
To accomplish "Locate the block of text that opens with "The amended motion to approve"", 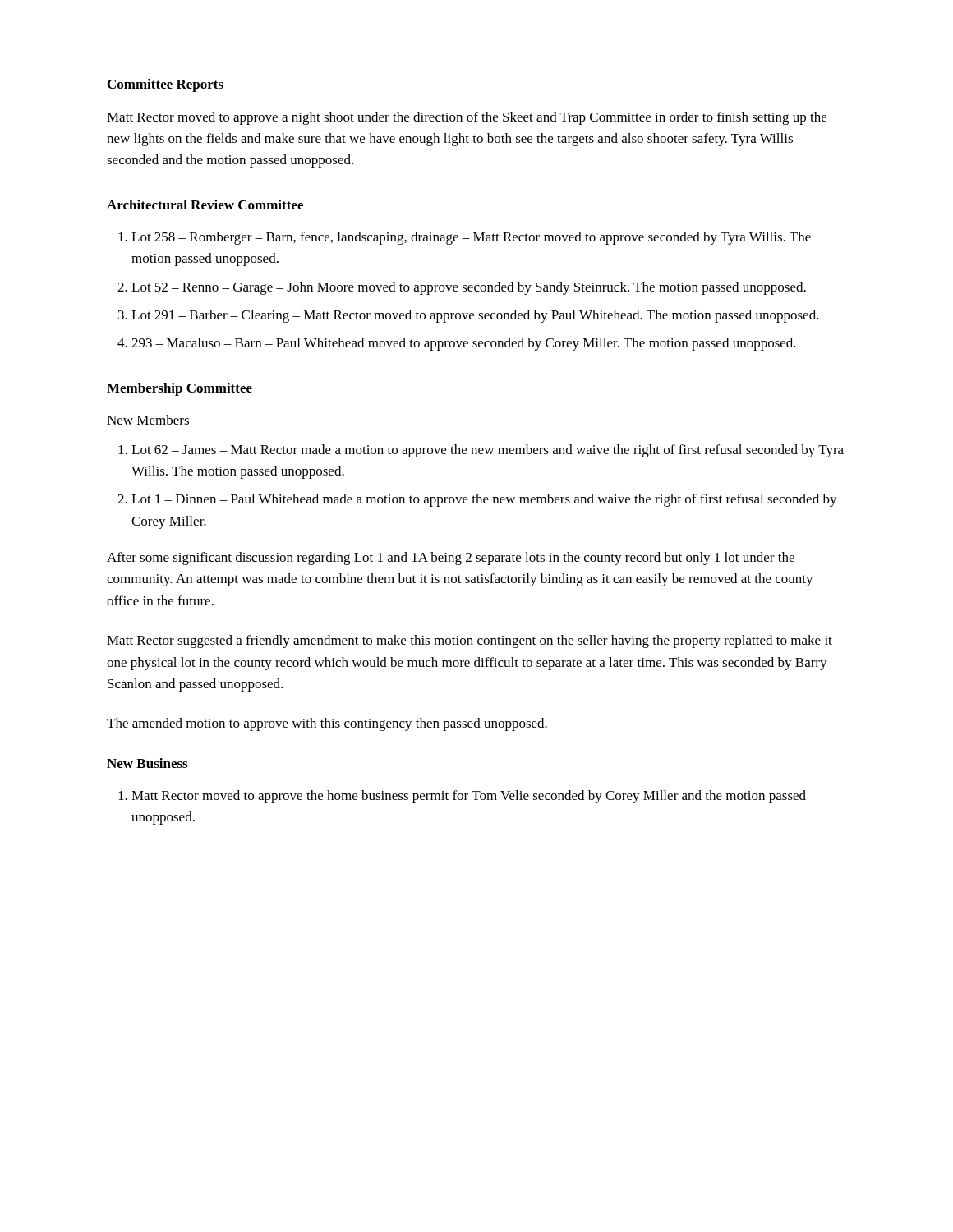I will coord(327,723).
